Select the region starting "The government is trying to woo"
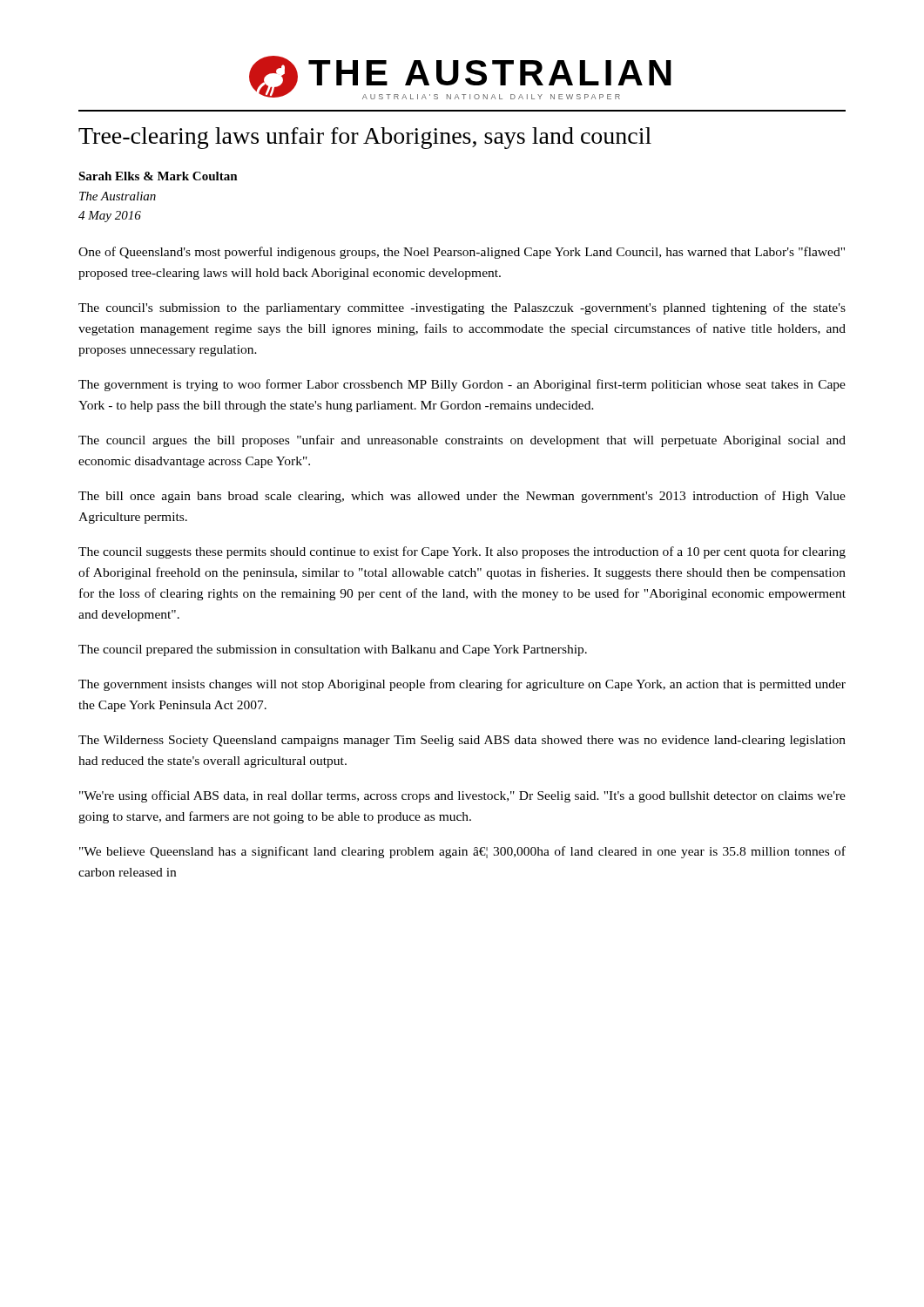 click(462, 394)
